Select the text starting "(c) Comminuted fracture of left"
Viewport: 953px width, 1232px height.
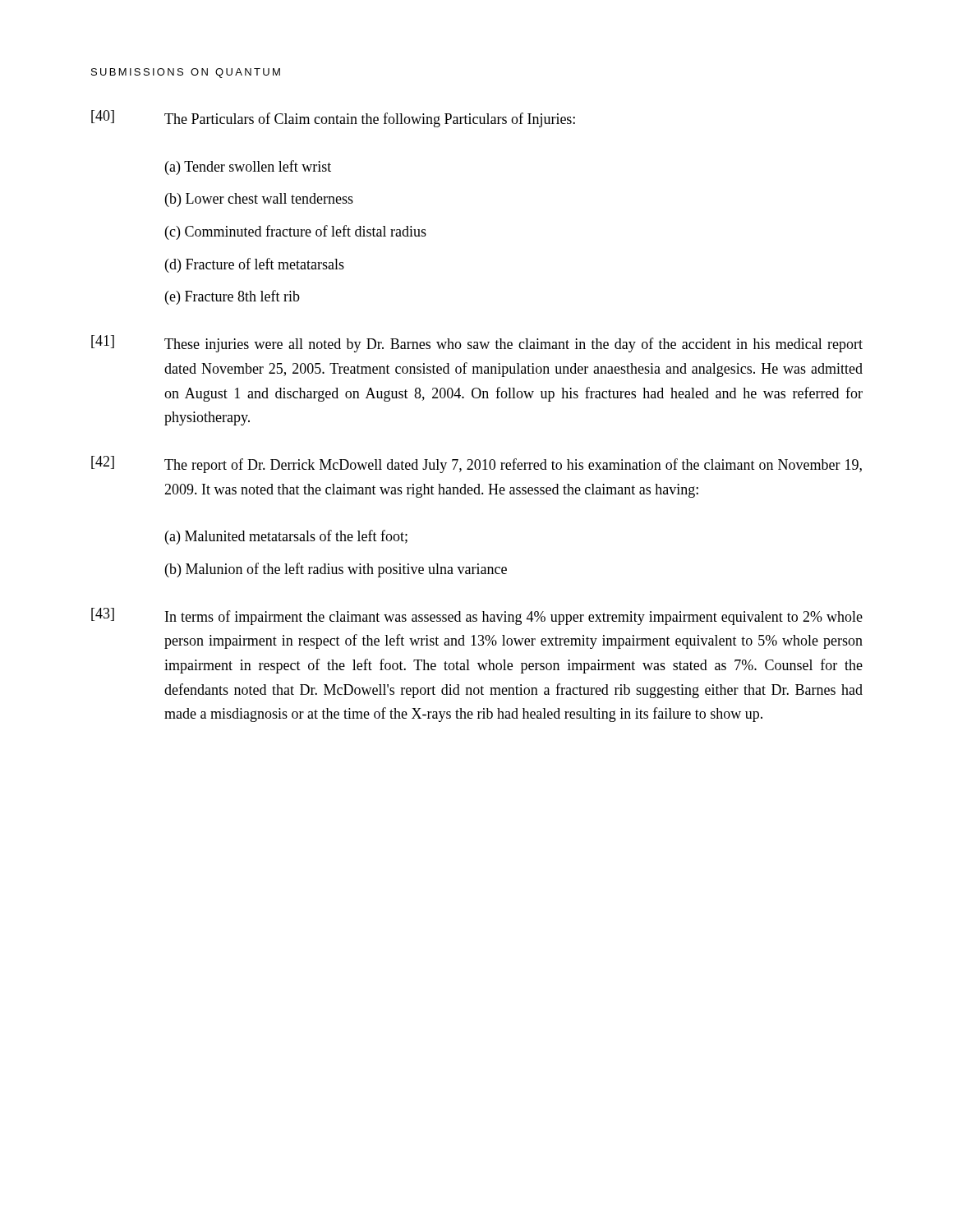coord(296,232)
